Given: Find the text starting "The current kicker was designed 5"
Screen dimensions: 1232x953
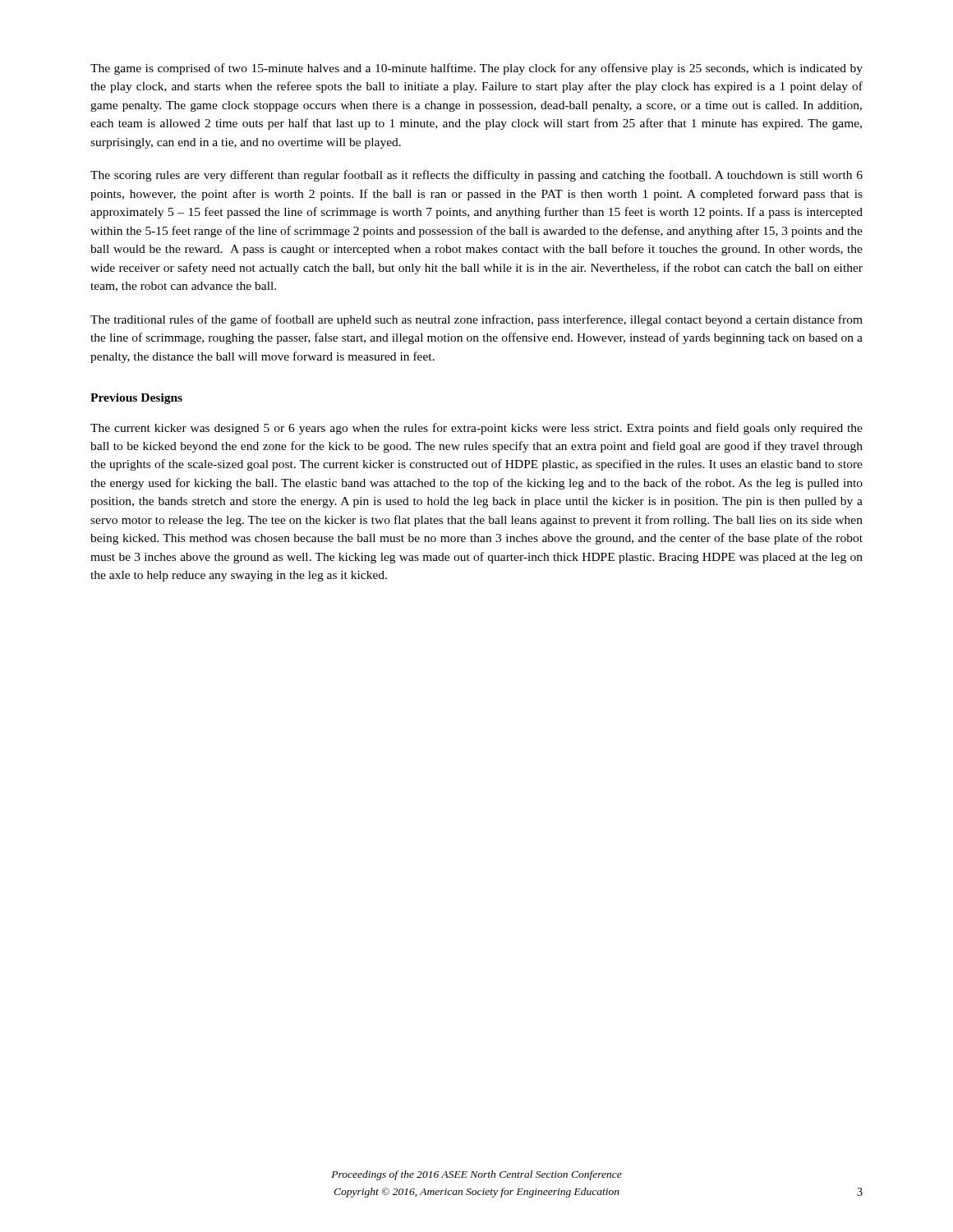Looking at the screenshot, I should tap(476, 501).
